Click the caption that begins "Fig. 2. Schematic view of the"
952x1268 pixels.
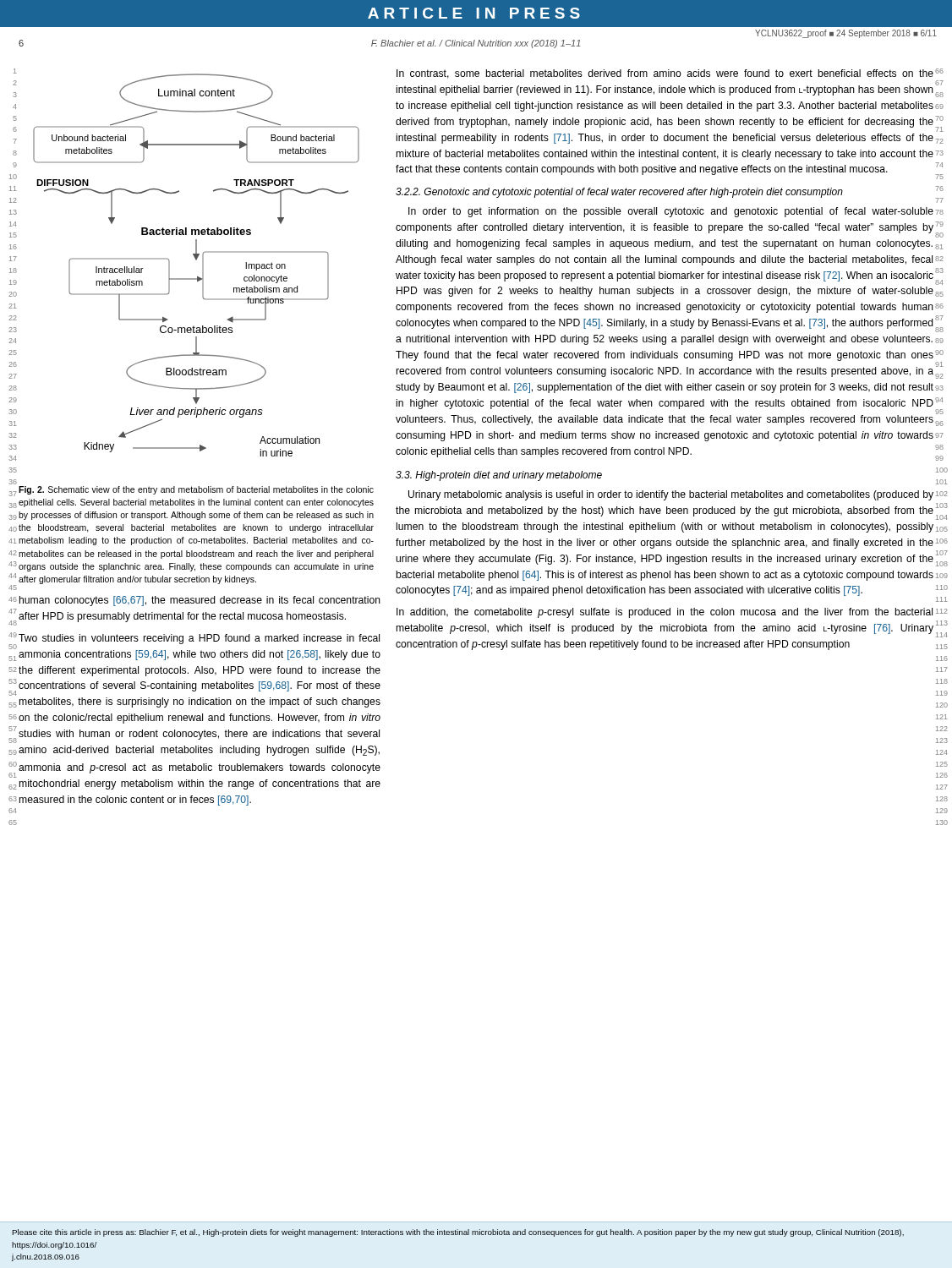pos(196,534)
